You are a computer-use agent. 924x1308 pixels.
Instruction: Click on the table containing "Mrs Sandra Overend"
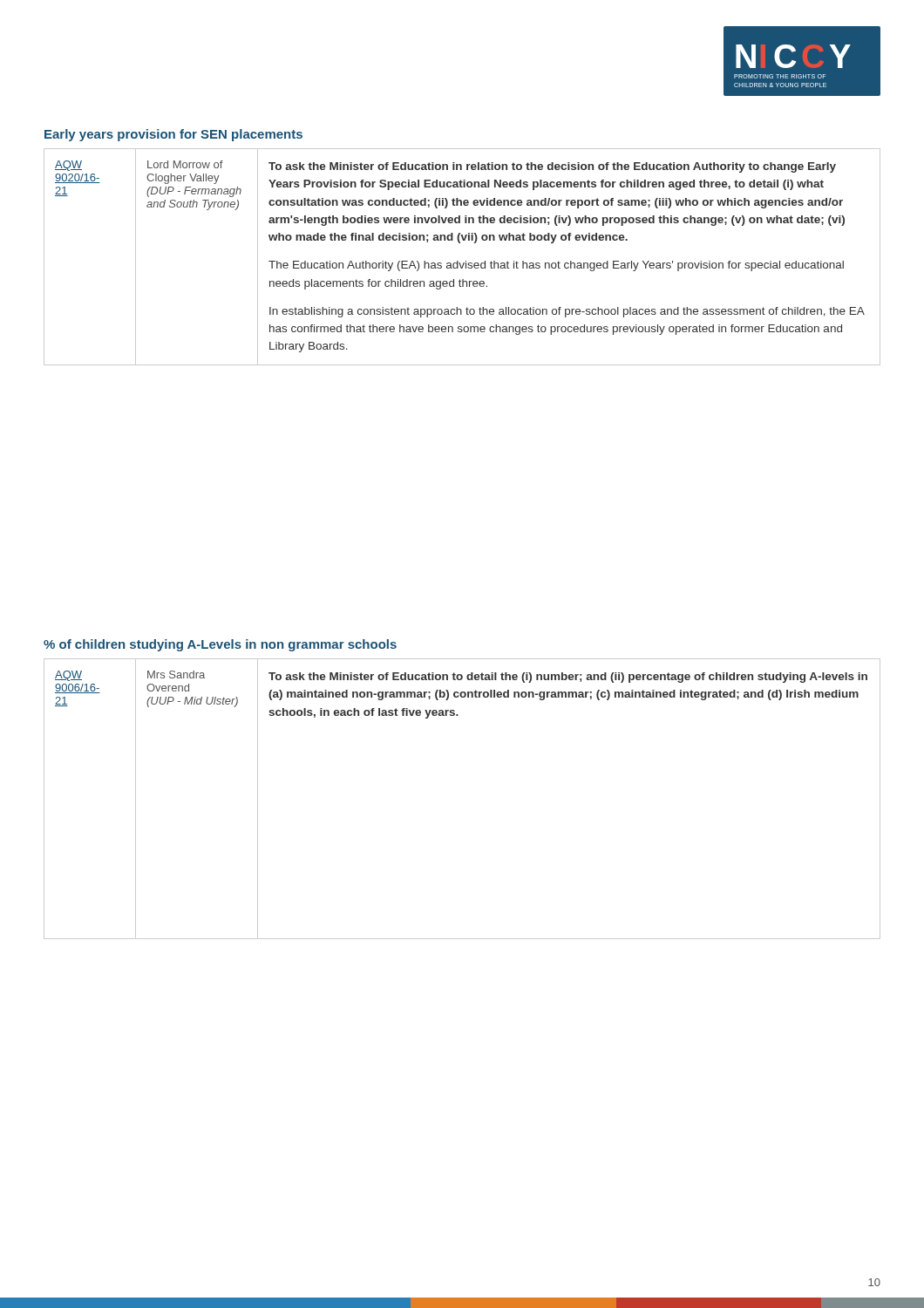point(462,799)
